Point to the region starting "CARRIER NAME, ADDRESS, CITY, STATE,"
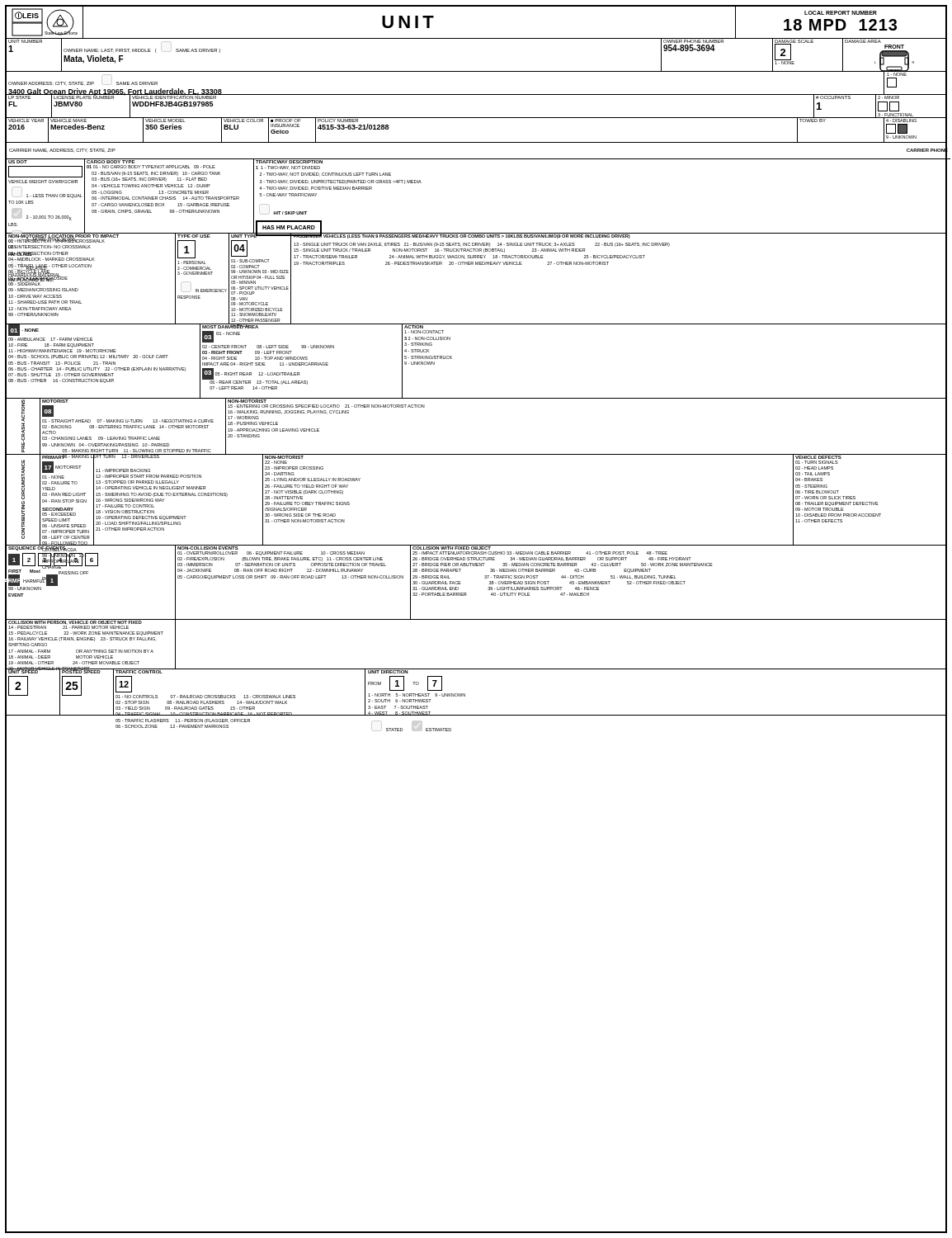The width and height of the screenshot is (952, 1238). click(x=478, y=150)
